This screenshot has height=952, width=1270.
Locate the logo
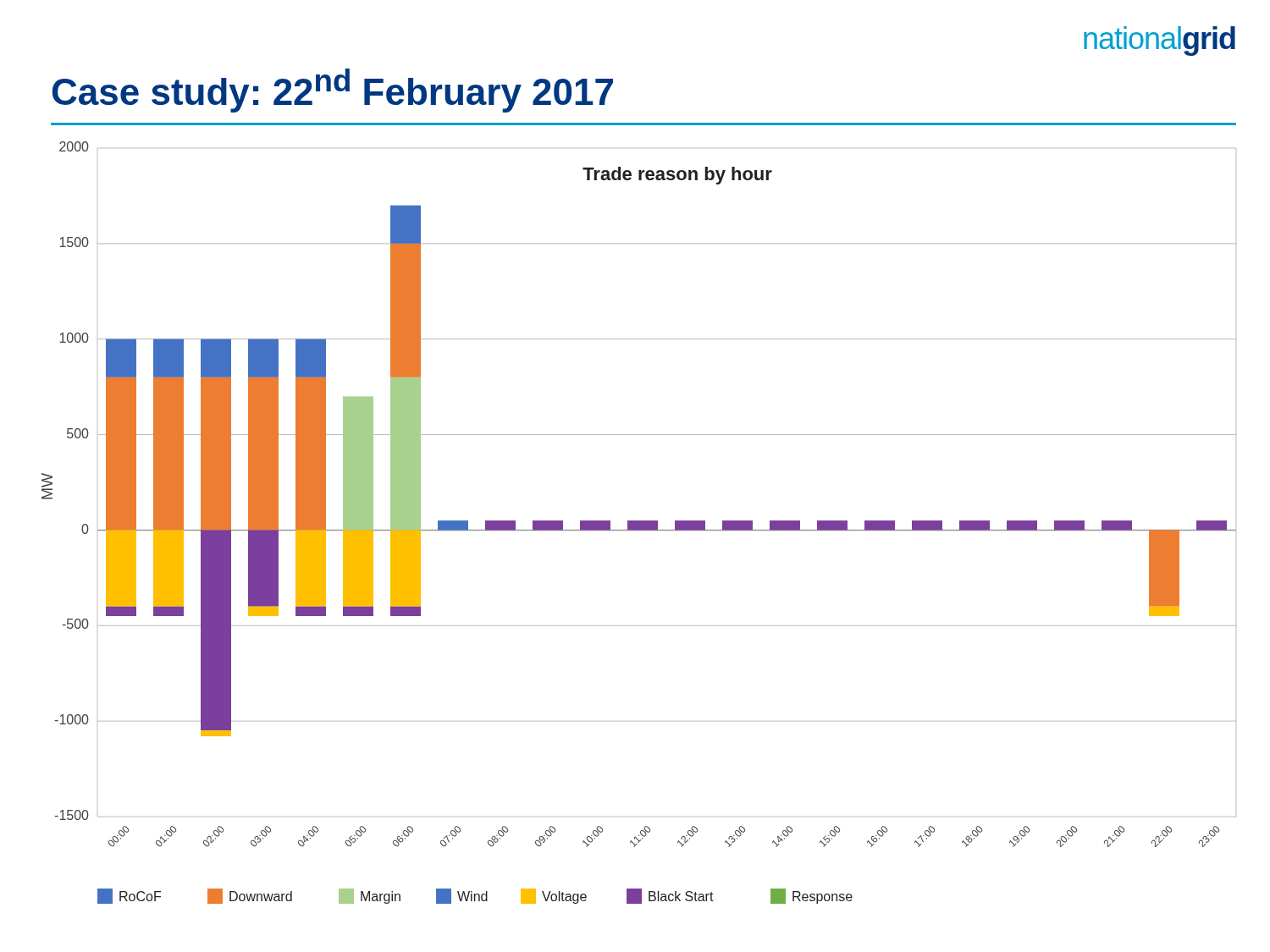[x=1134, y=39]
